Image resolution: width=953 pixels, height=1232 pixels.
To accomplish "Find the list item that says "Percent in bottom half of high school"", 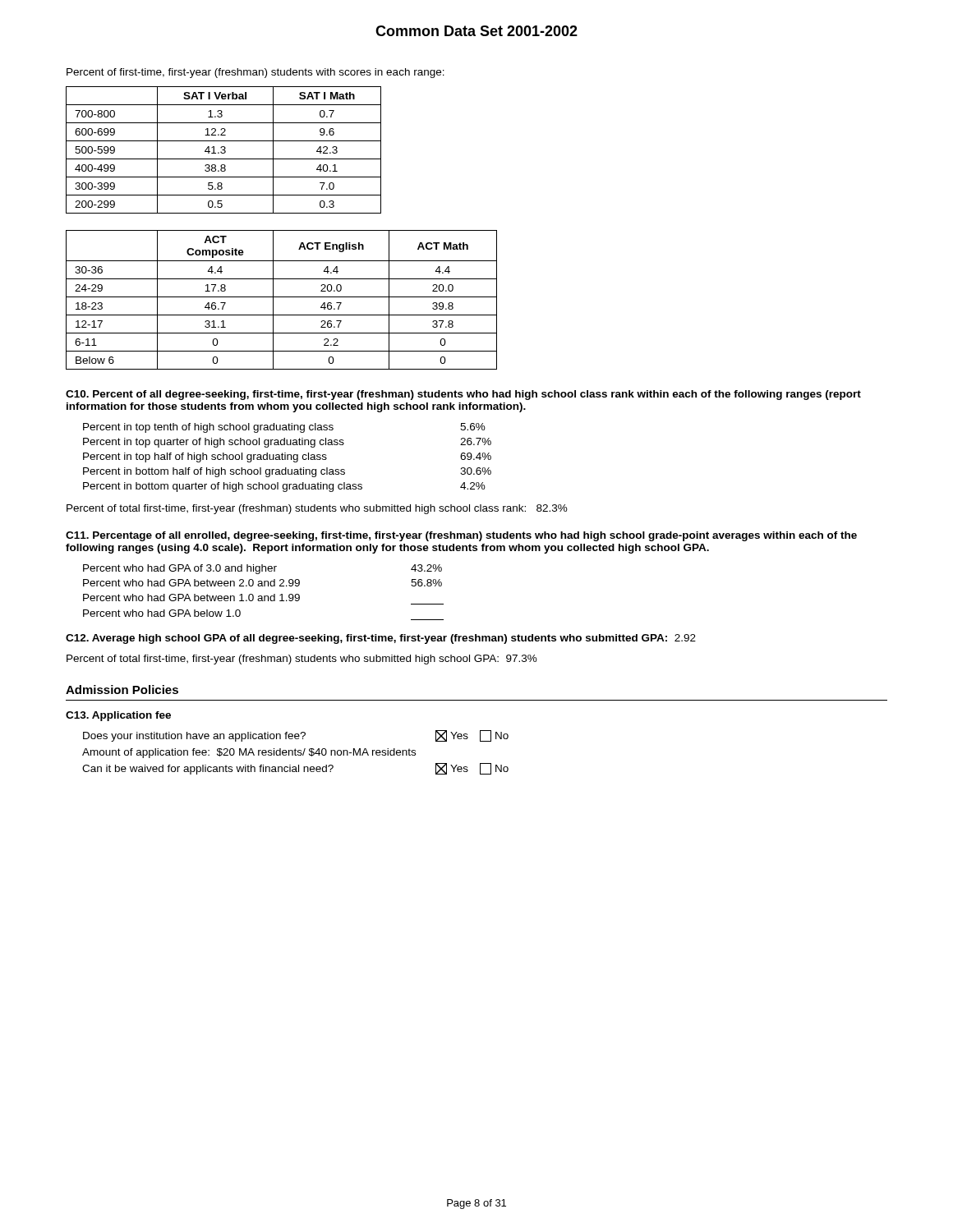I will pos(287,471).
